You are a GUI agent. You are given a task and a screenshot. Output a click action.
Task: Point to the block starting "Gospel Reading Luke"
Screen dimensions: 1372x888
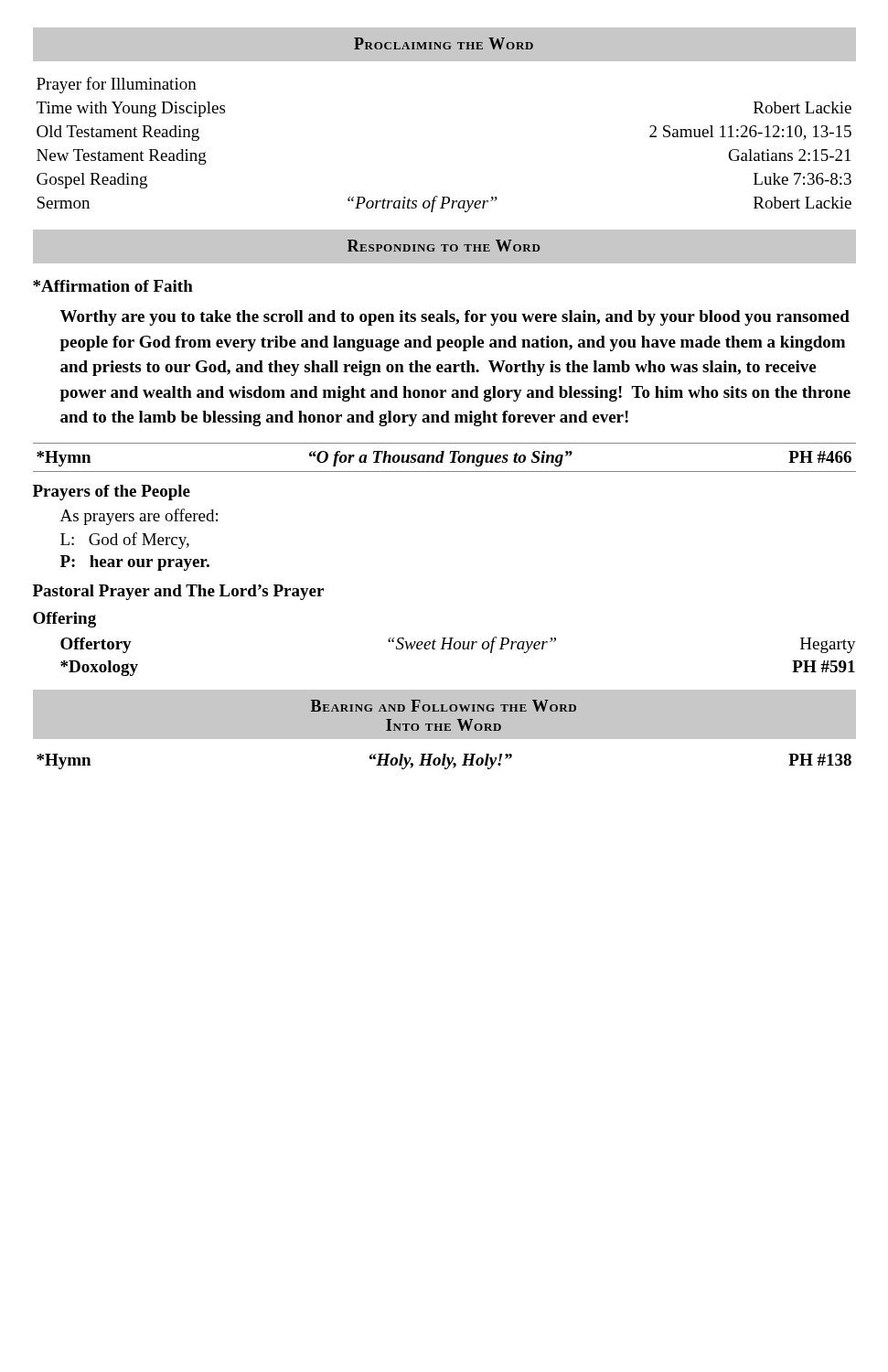(x=98, y=182)
